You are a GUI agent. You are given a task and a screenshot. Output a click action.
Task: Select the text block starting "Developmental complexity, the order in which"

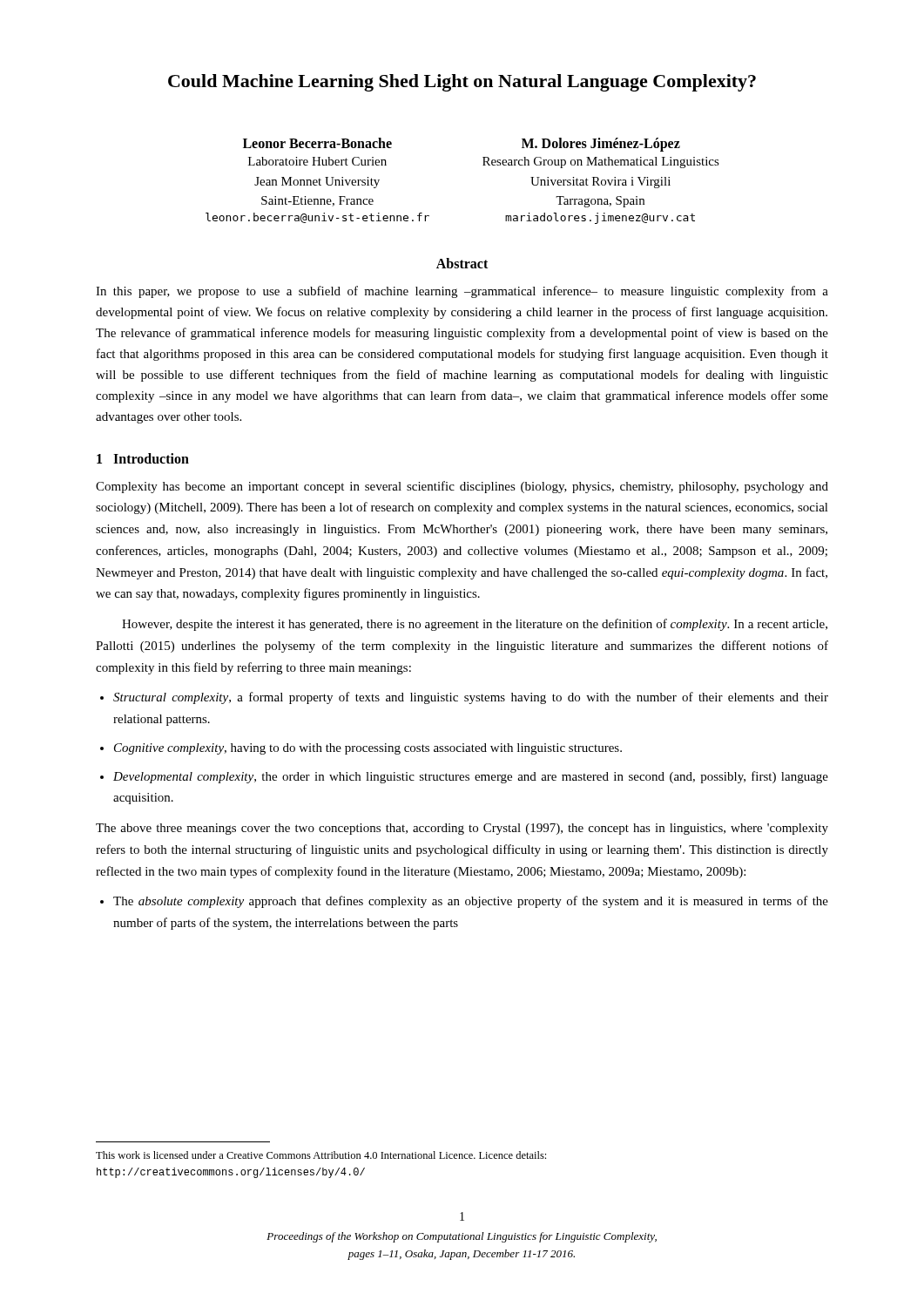point(471,787)
